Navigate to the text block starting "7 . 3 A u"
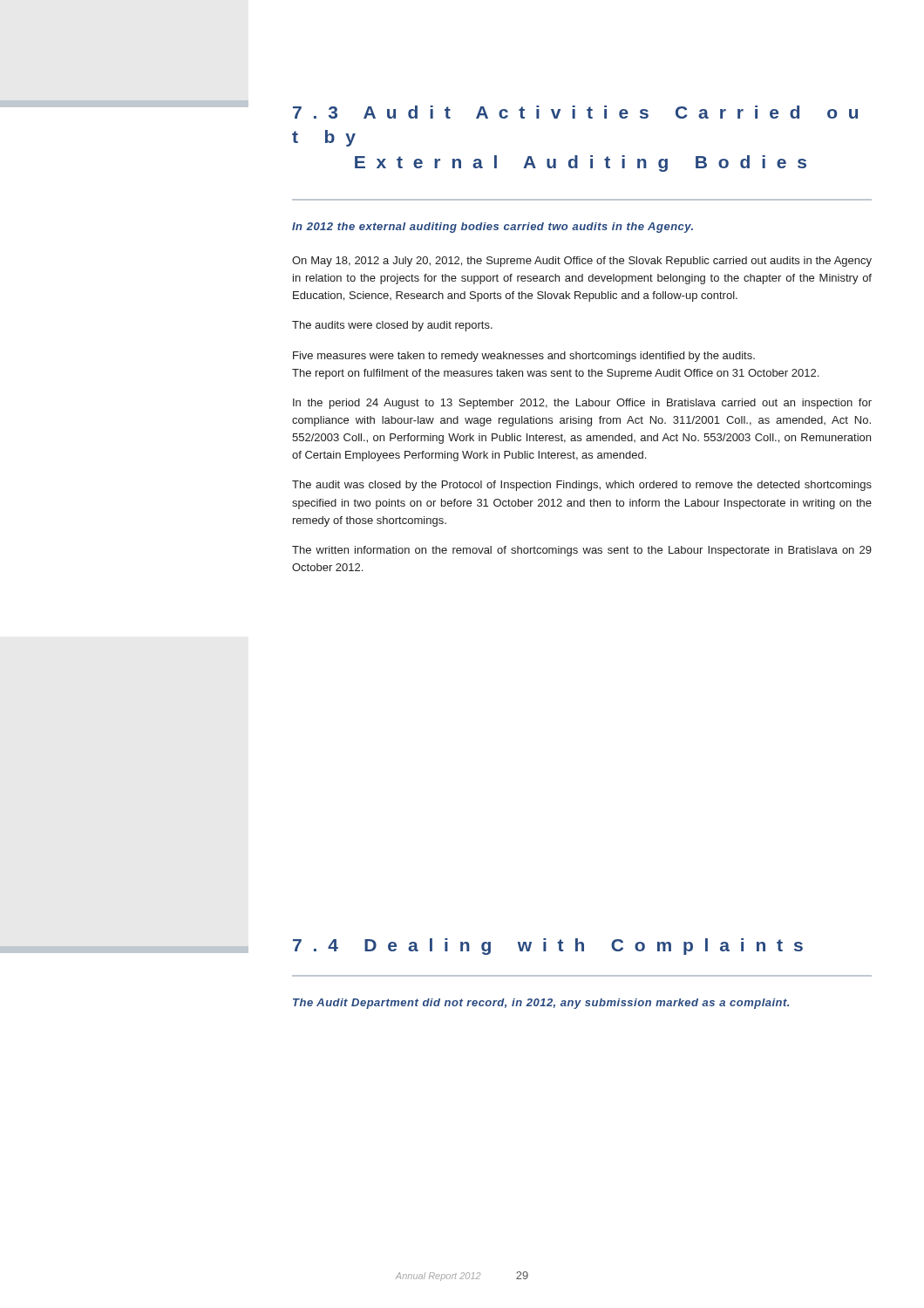This screenshot has height=1308, width=924. (x=575, y=112)
